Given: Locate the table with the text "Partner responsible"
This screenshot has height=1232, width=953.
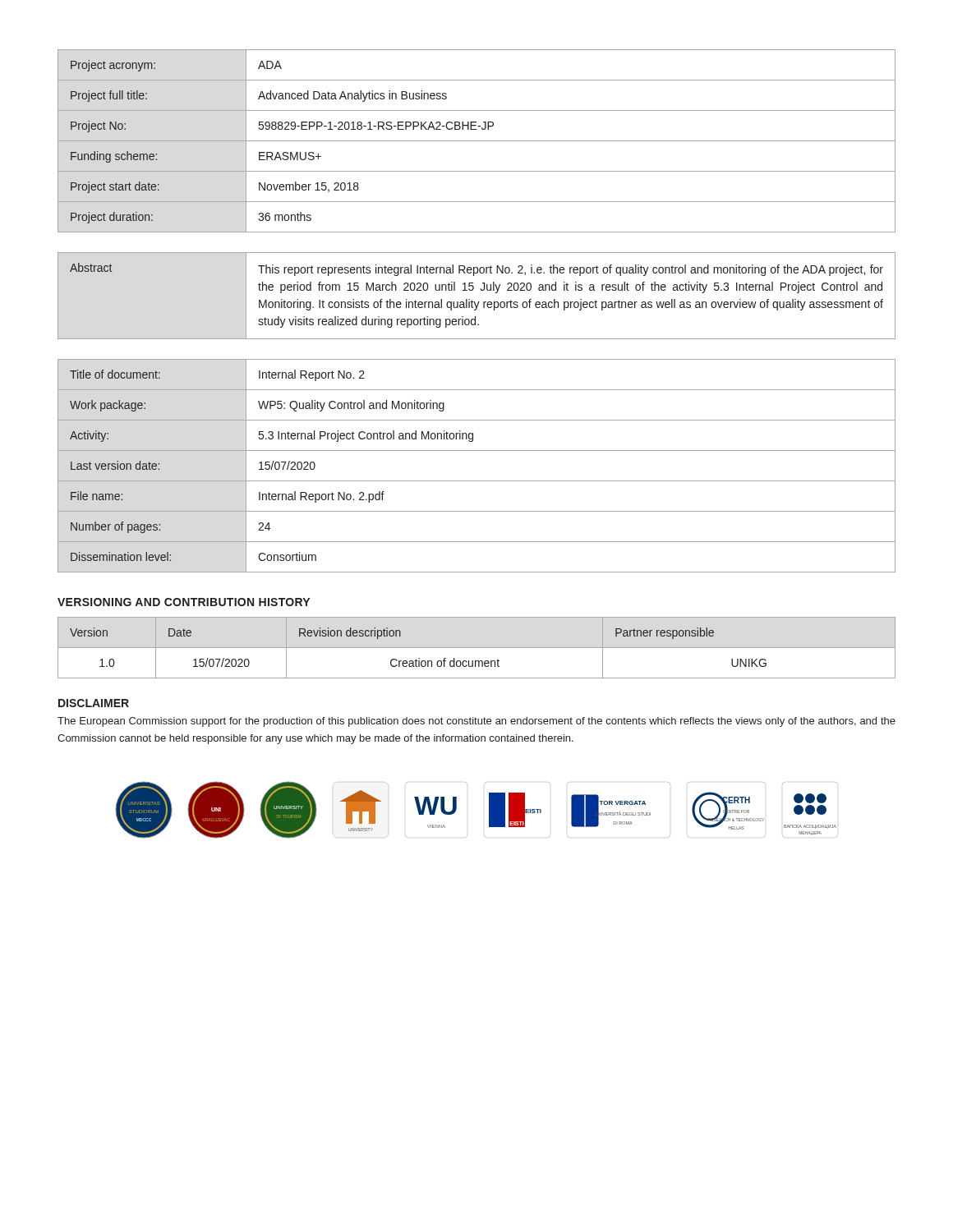Looking at the screenshot, I should tap(476, 648).
